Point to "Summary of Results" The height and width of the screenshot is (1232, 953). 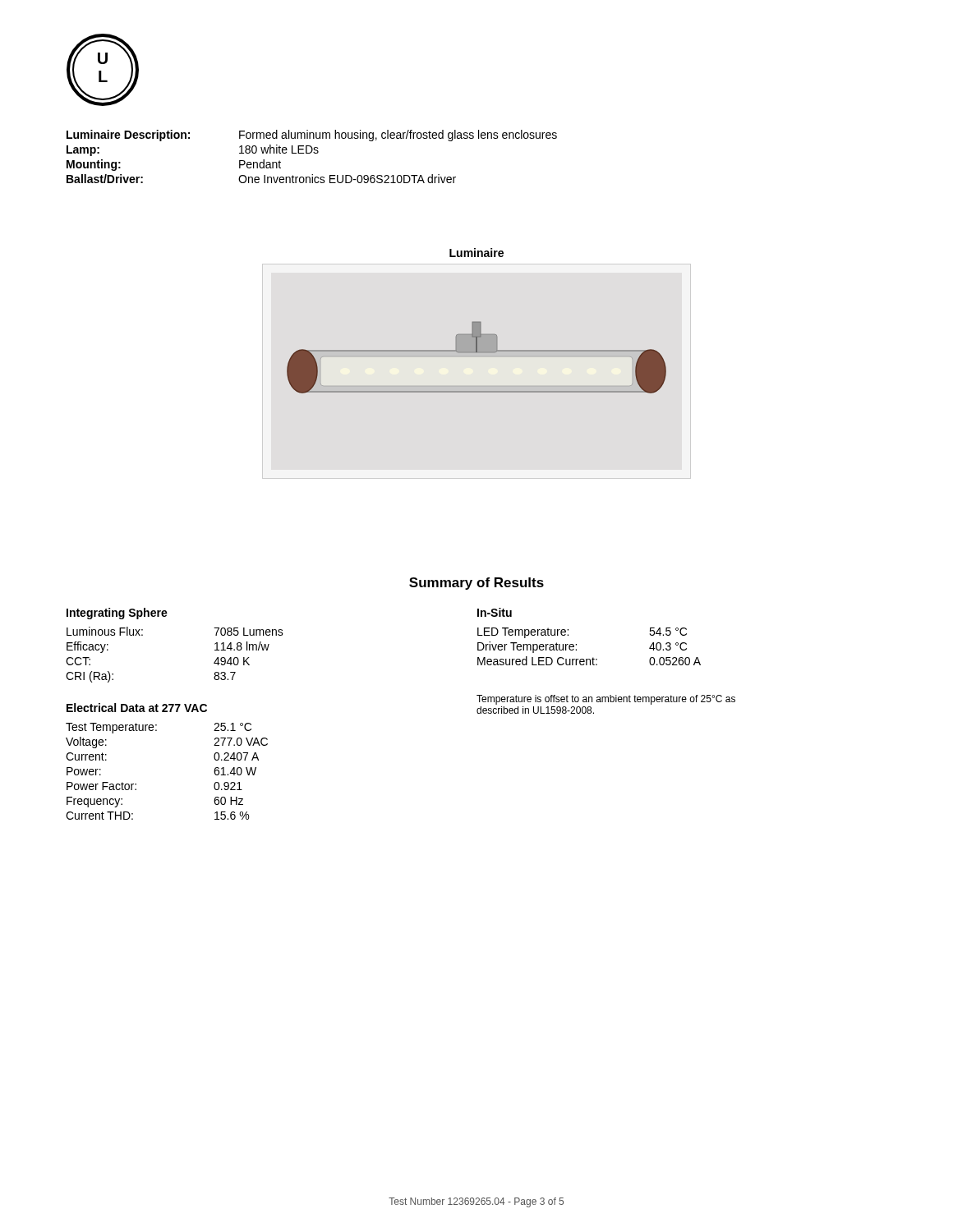[476, 583]
